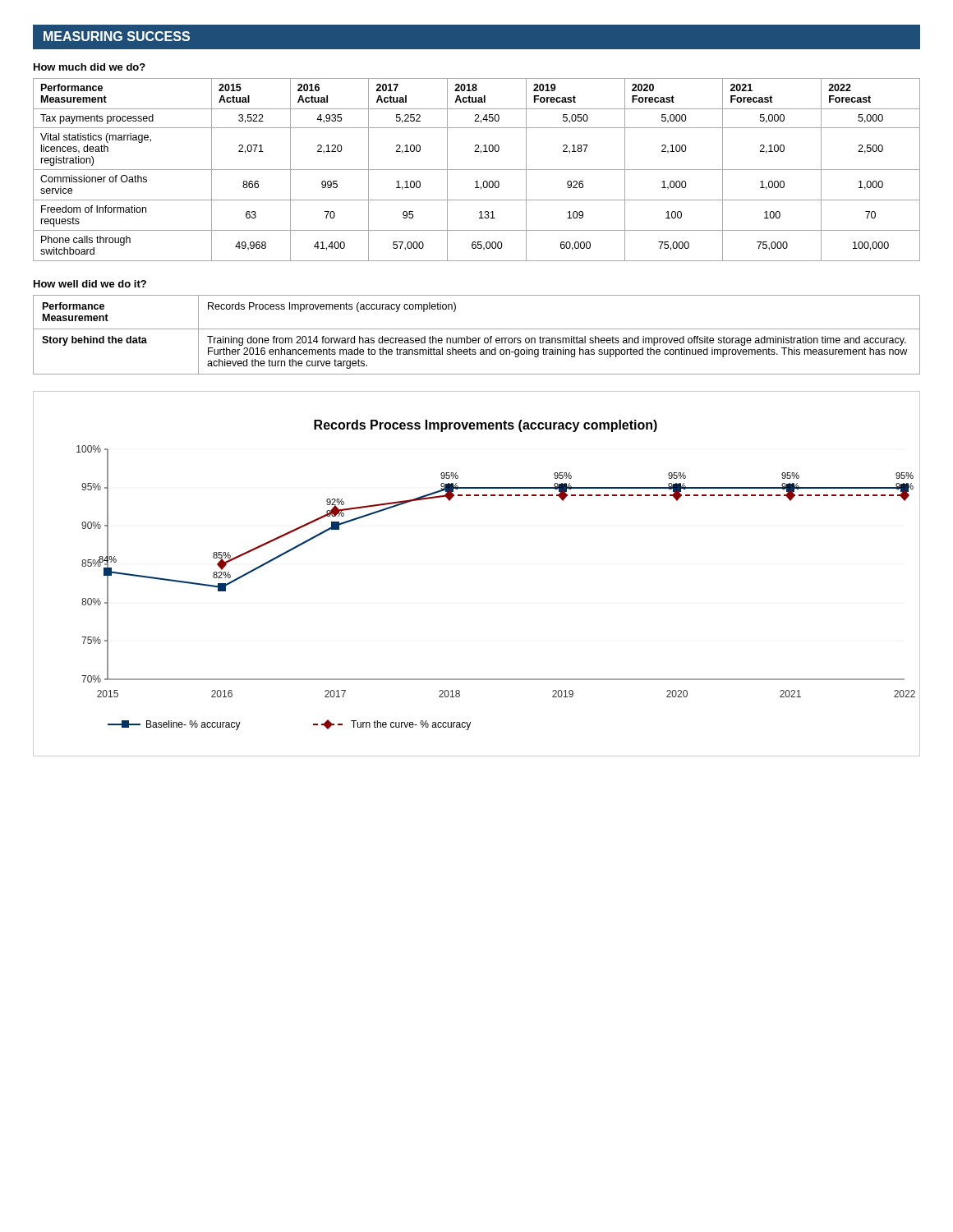Click on the table containing "Records Process Improvements"
This screenshot has width=953, height=1232.
click(x=476, y=335)
